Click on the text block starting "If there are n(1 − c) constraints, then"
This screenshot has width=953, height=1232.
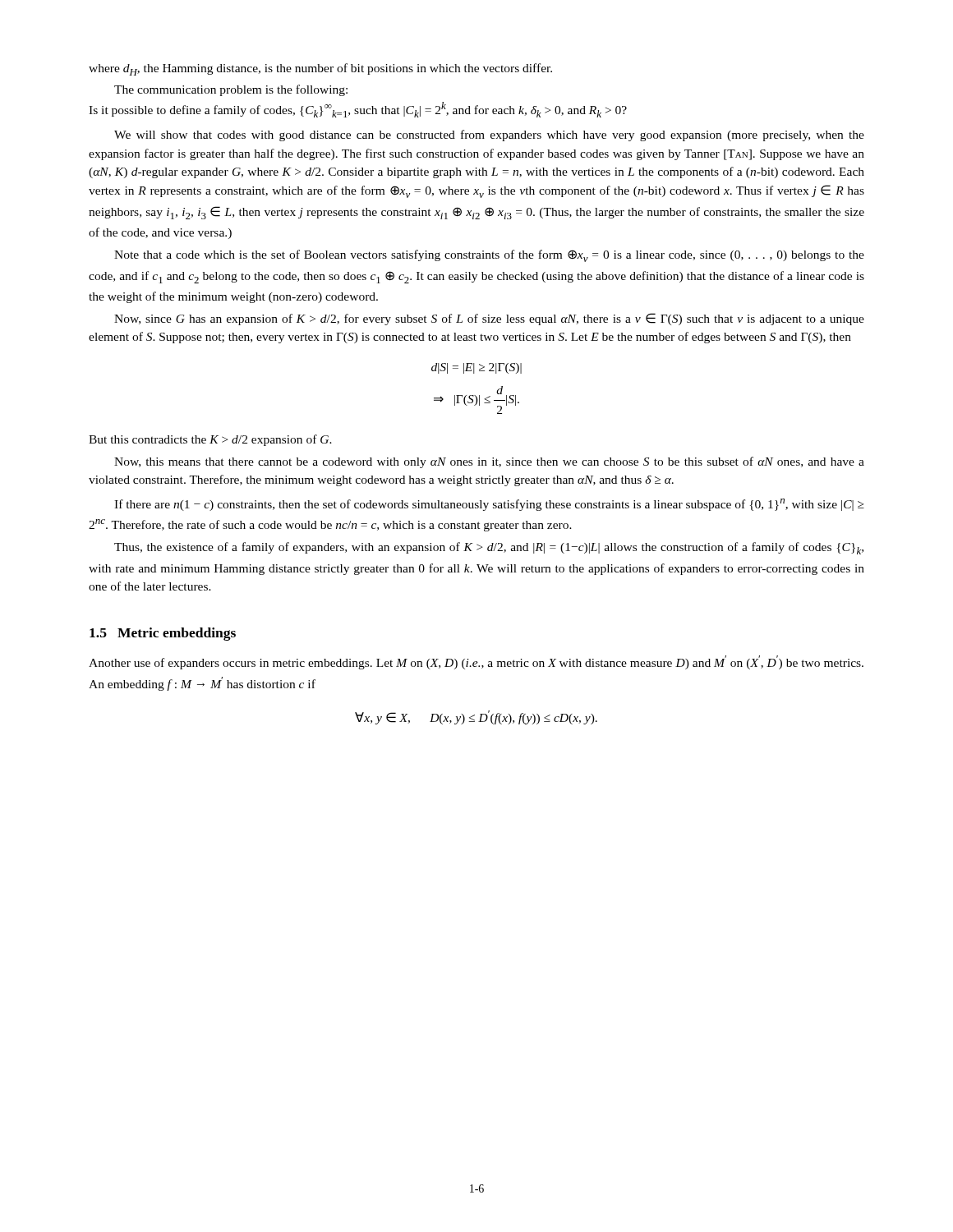476,514
